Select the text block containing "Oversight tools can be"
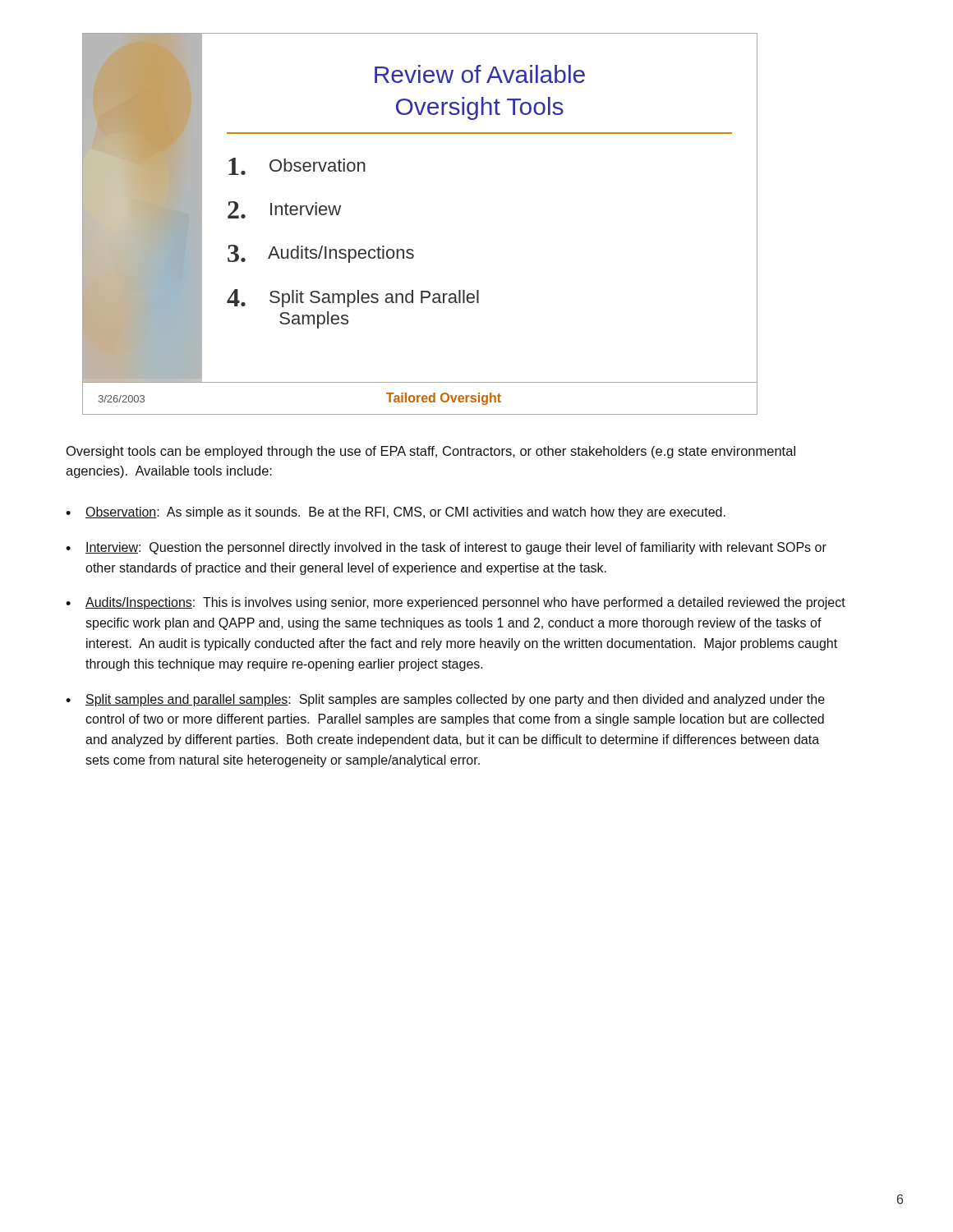 click(456, 461)
